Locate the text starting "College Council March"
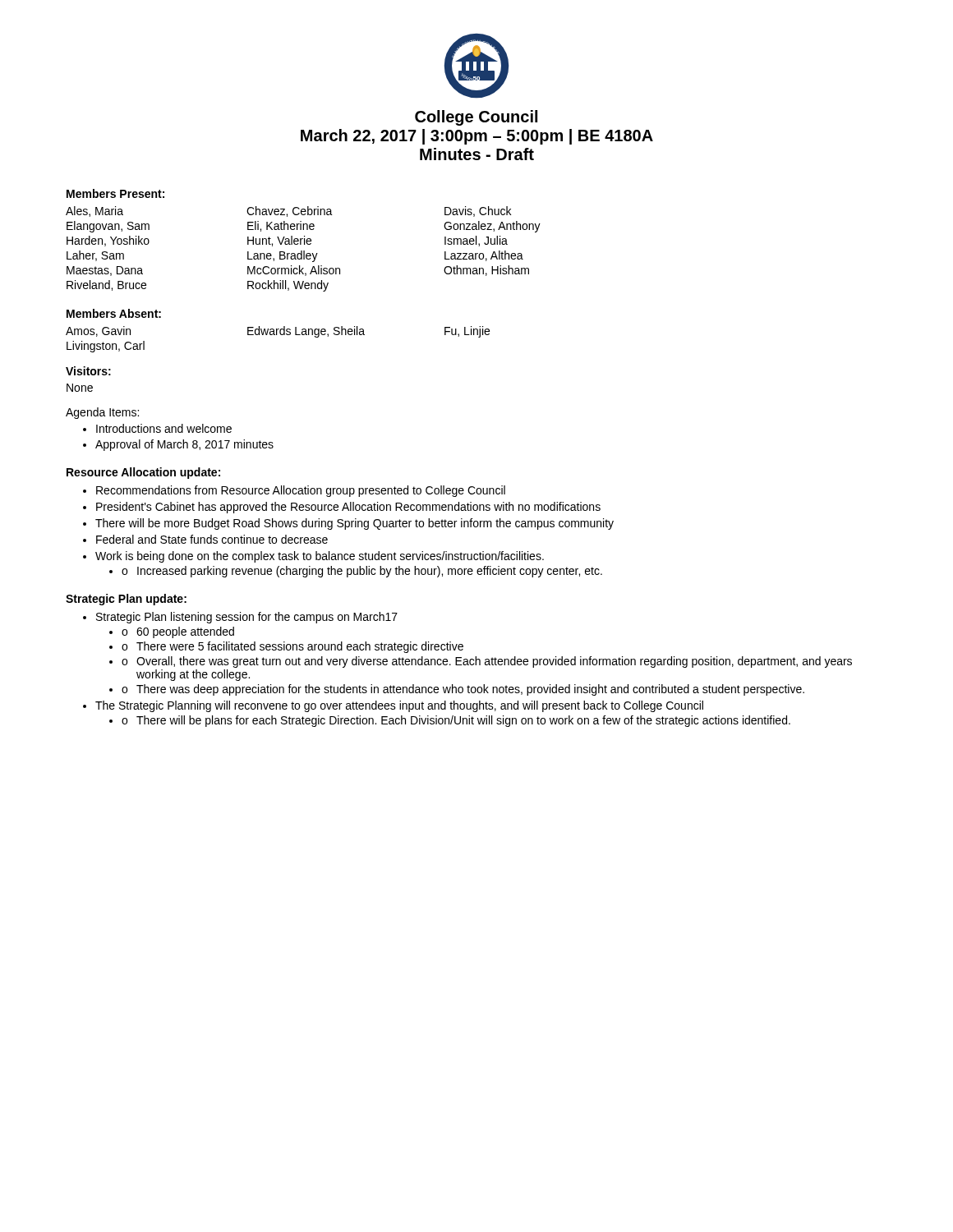Screen dimensions: 1232x953 click(x=476, y=136)
